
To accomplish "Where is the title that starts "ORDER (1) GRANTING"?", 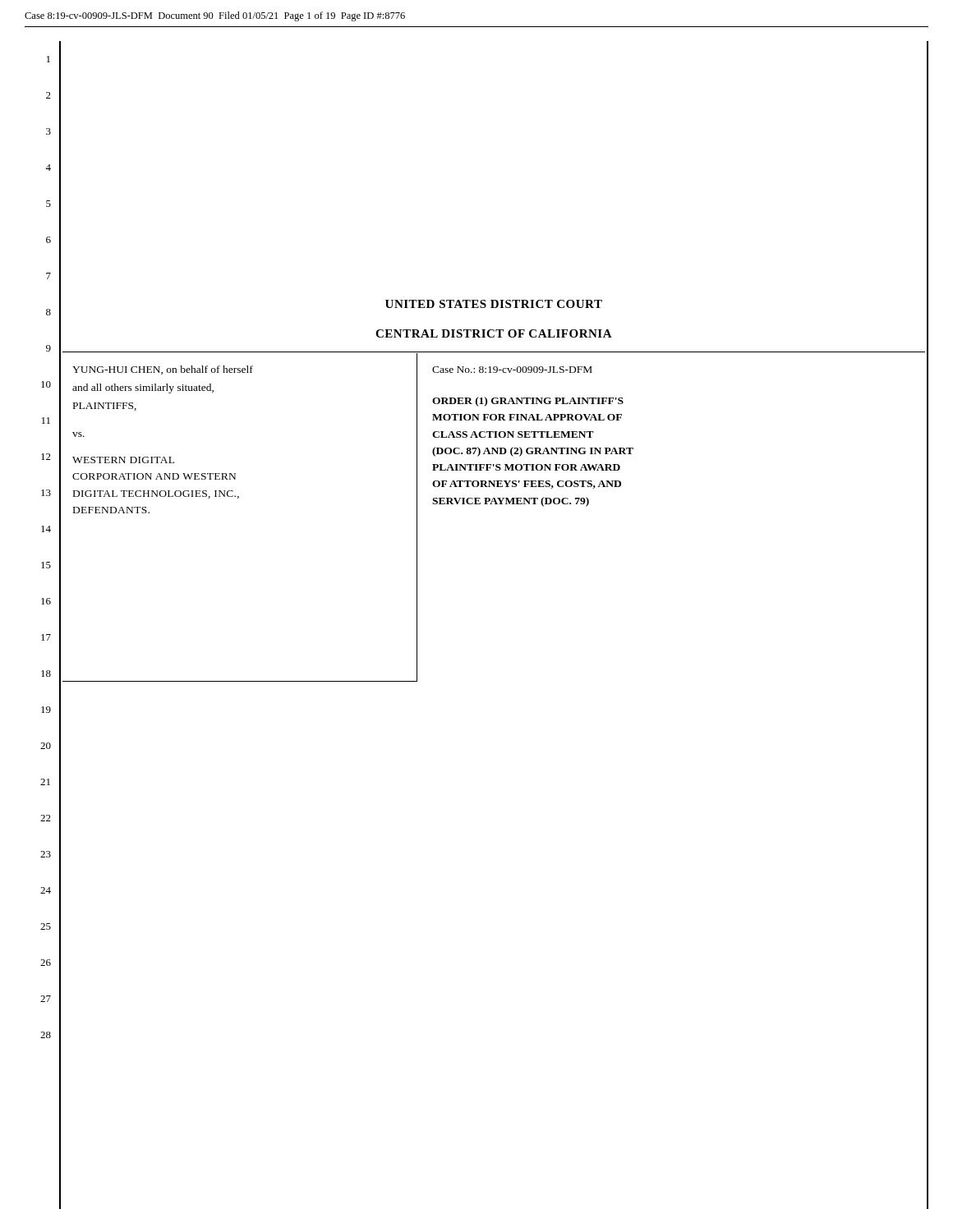I will pos(533,450).
